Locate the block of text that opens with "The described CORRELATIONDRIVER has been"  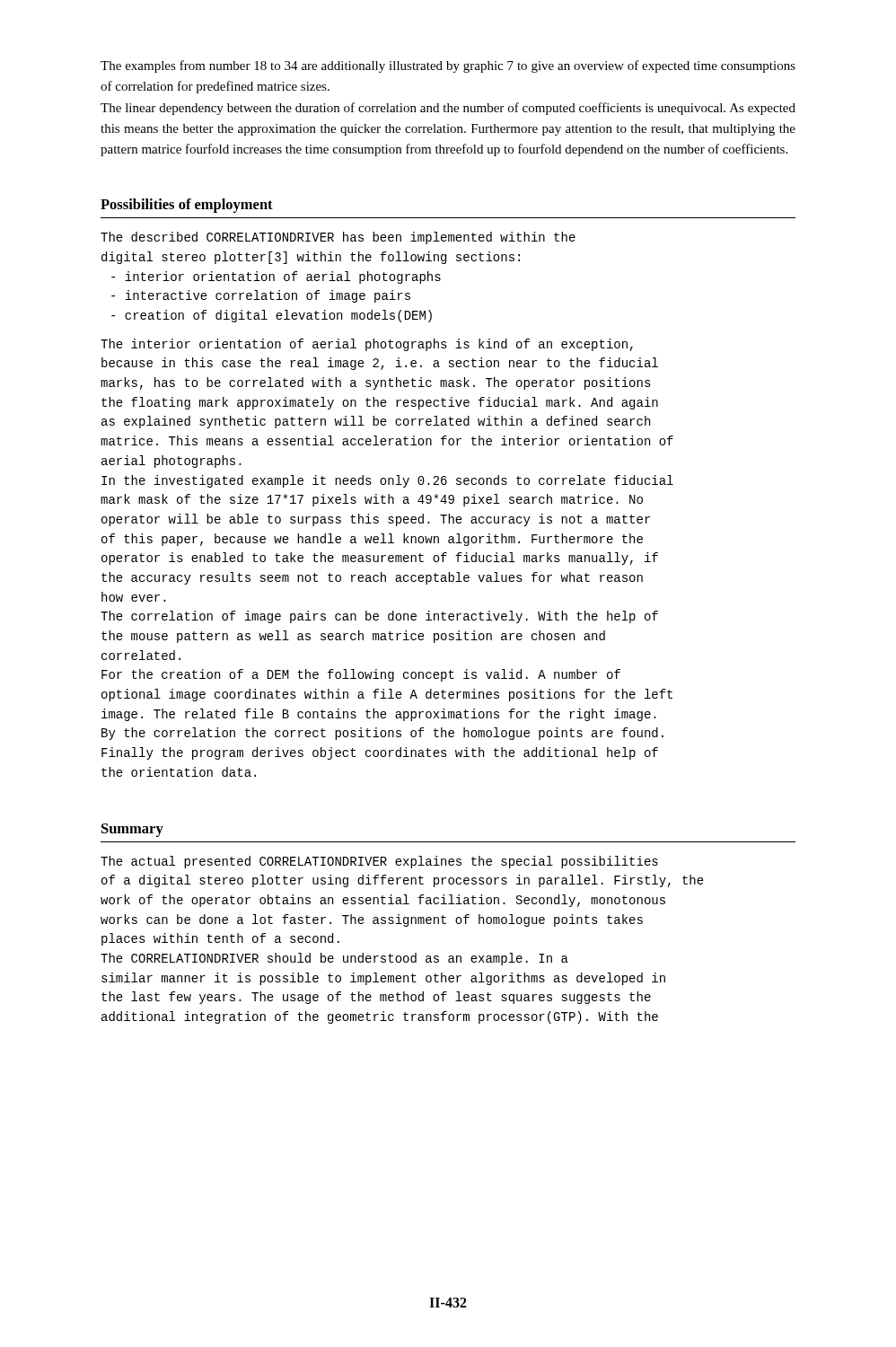coord(338,248)
